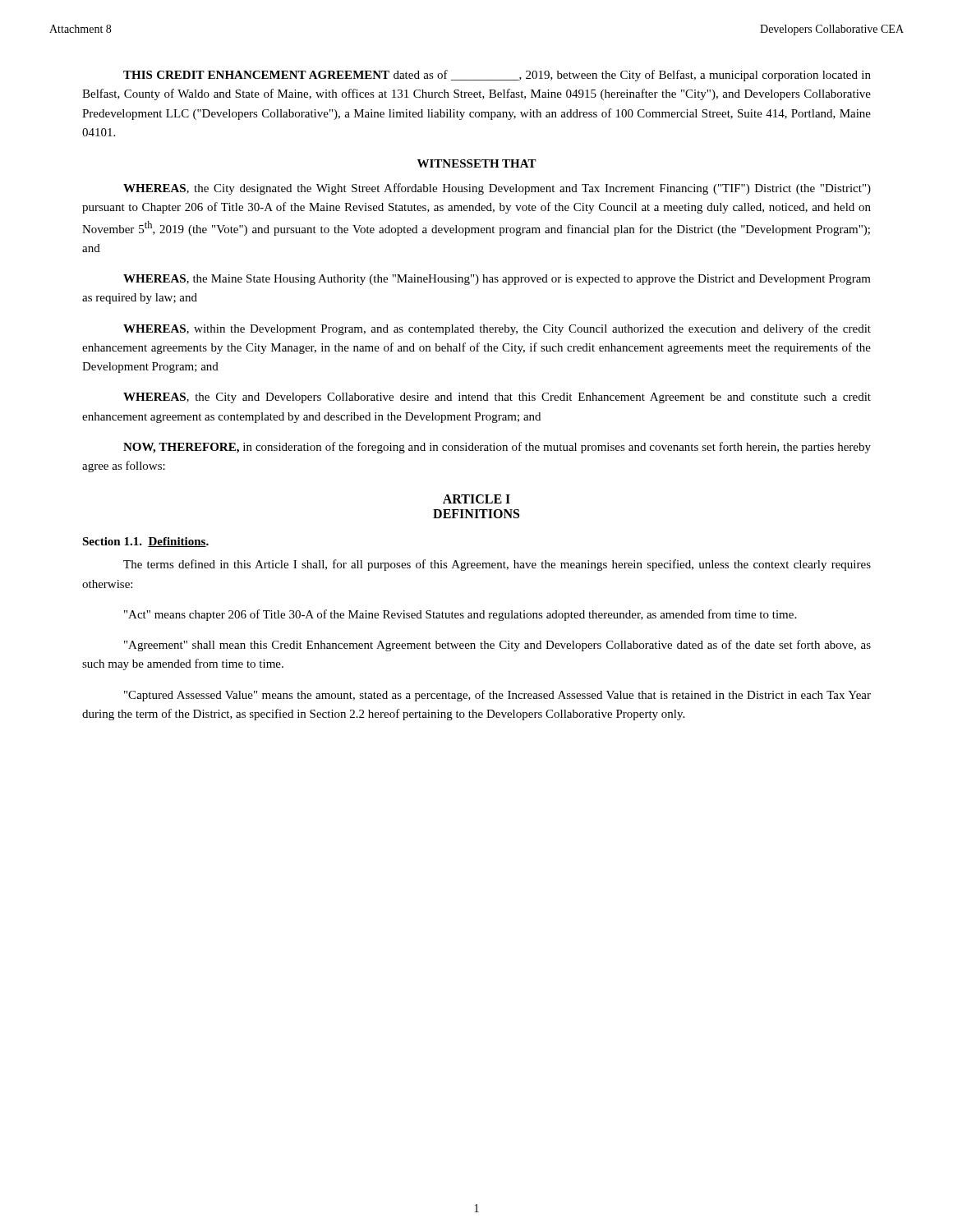Image resolution: width=953 pixels, height=1232 pixels.
Task: Find the text block with the text "WHEREAS, the City and Developers"
Action: click(476, 407)
